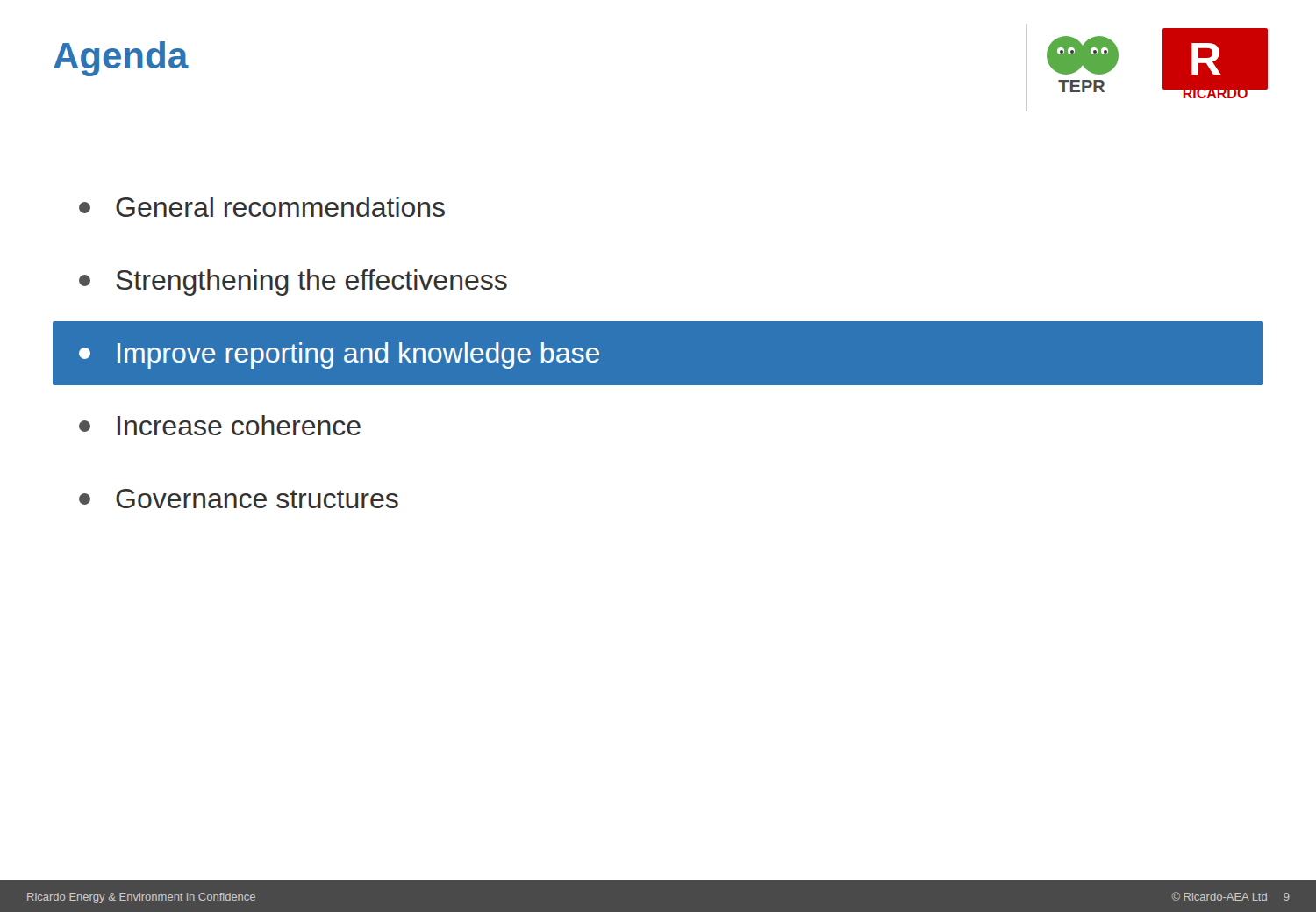Viewport: 1316px width, 912px height.
Task: Click on the list item with the text "Improve reporting and knowledge base"
Action: pos(340,353)
